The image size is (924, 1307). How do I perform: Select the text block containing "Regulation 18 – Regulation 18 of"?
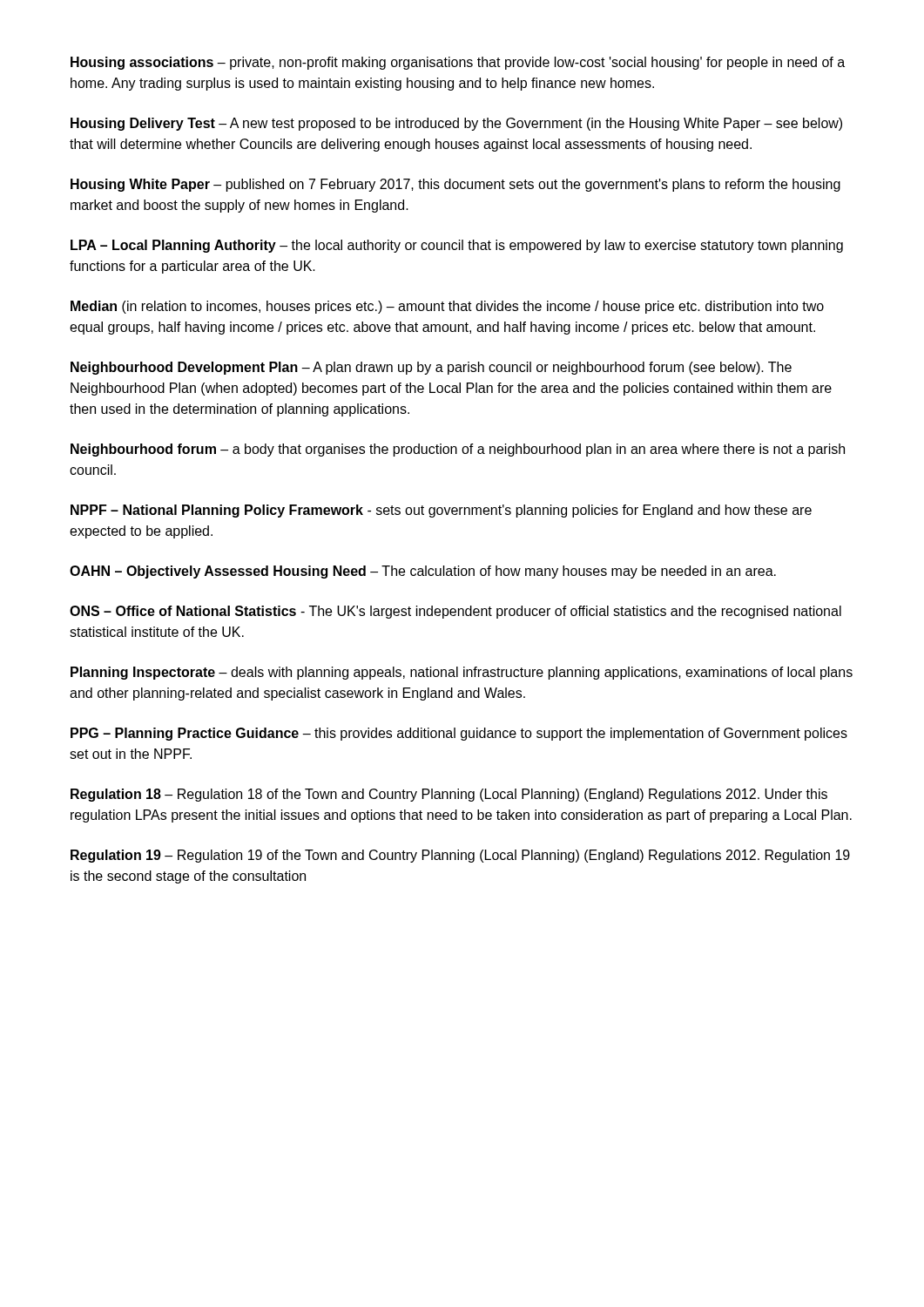pos(461,805)
